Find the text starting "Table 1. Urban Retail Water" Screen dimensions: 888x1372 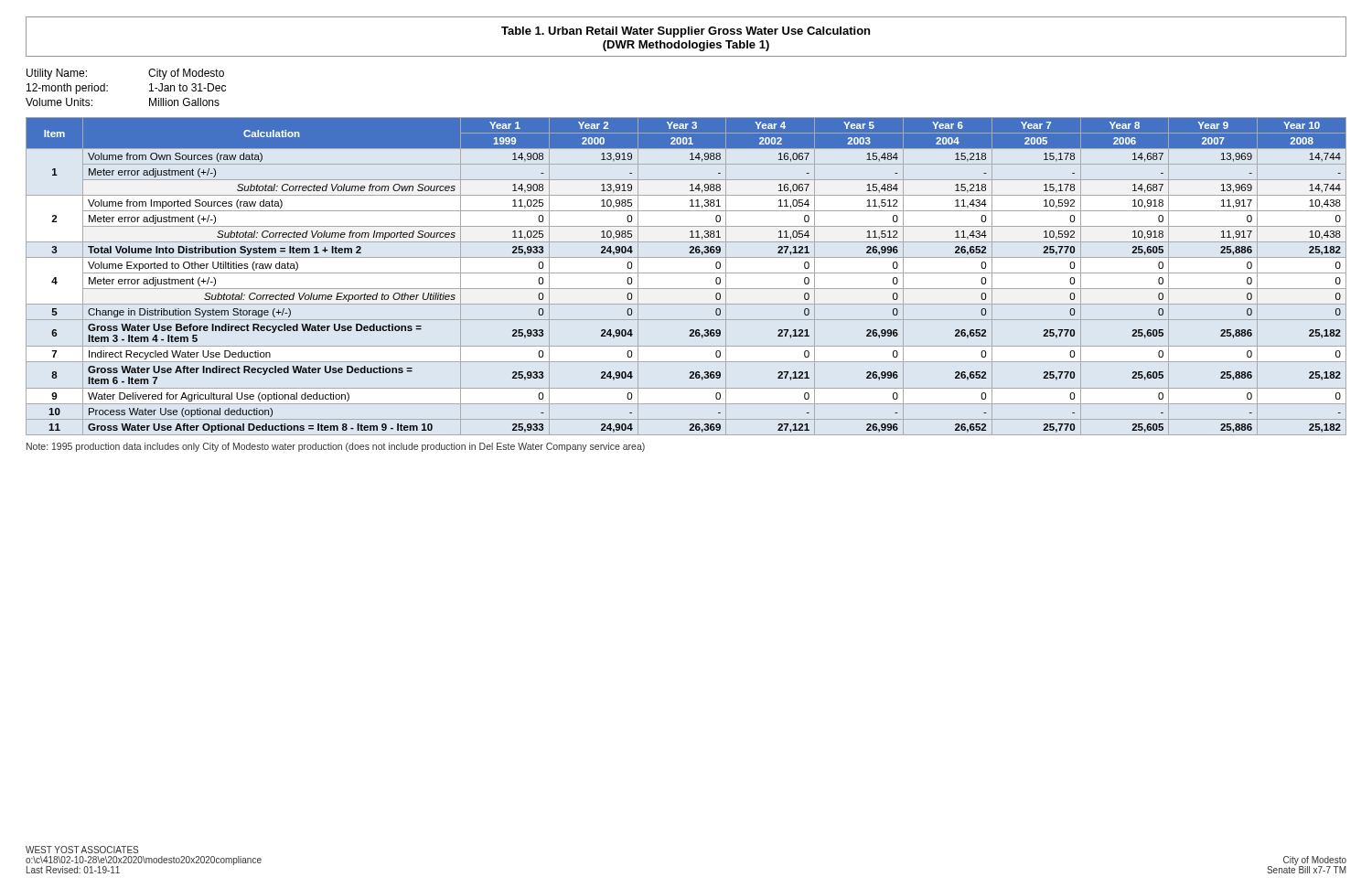(686, 38)
